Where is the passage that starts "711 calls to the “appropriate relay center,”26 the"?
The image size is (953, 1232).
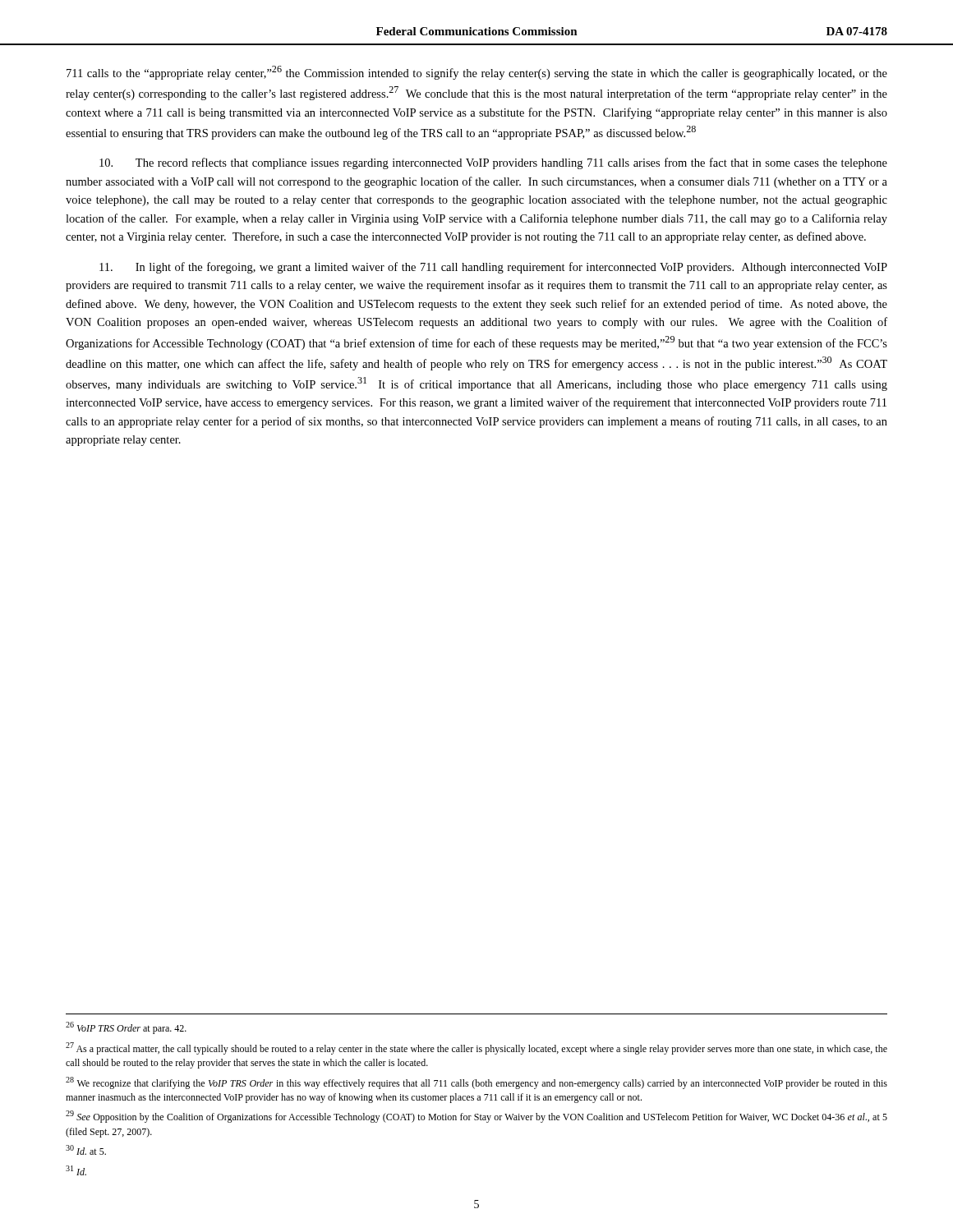[476, 101]
